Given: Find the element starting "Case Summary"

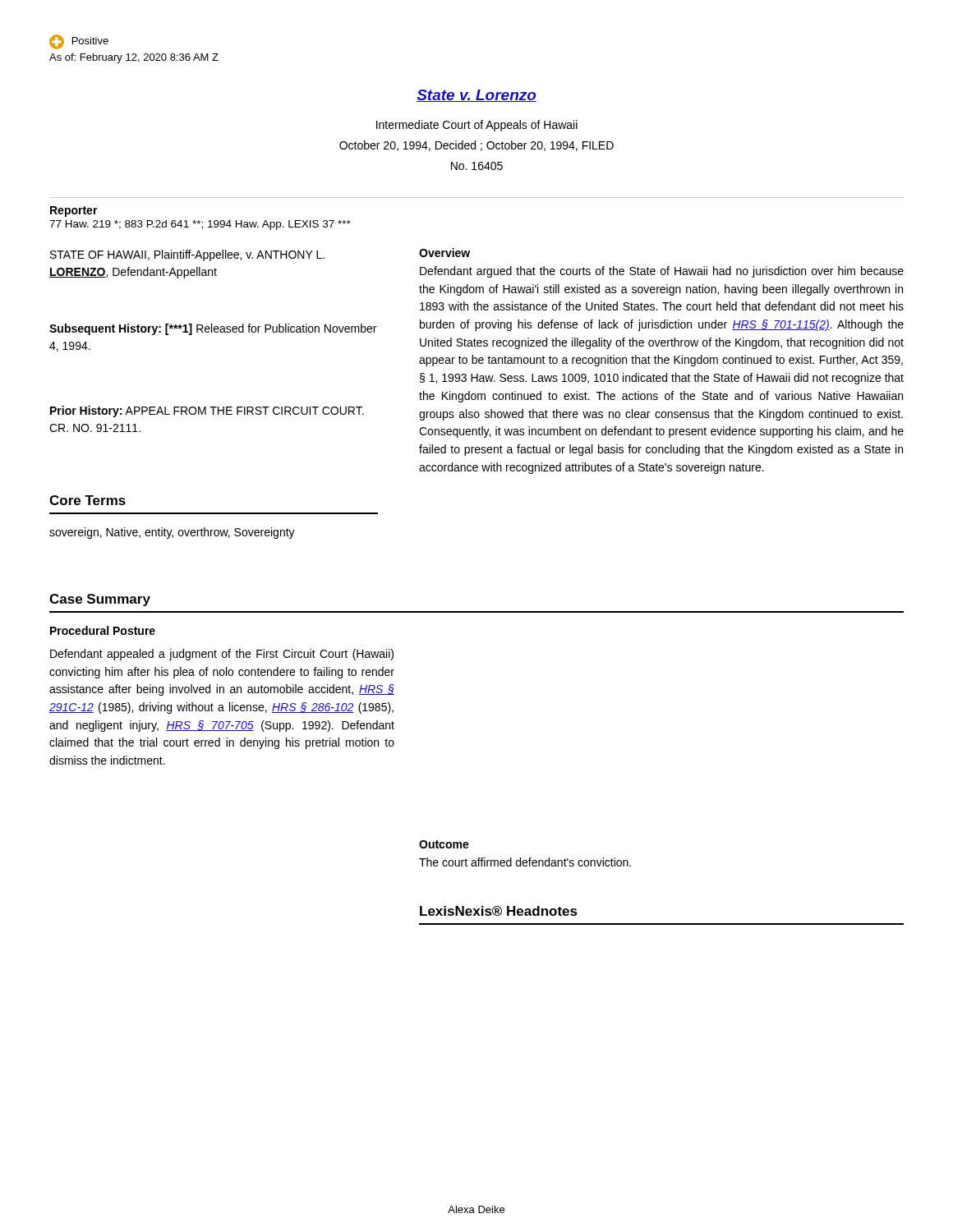Looking at the screenshot, I should pos(476,602).
